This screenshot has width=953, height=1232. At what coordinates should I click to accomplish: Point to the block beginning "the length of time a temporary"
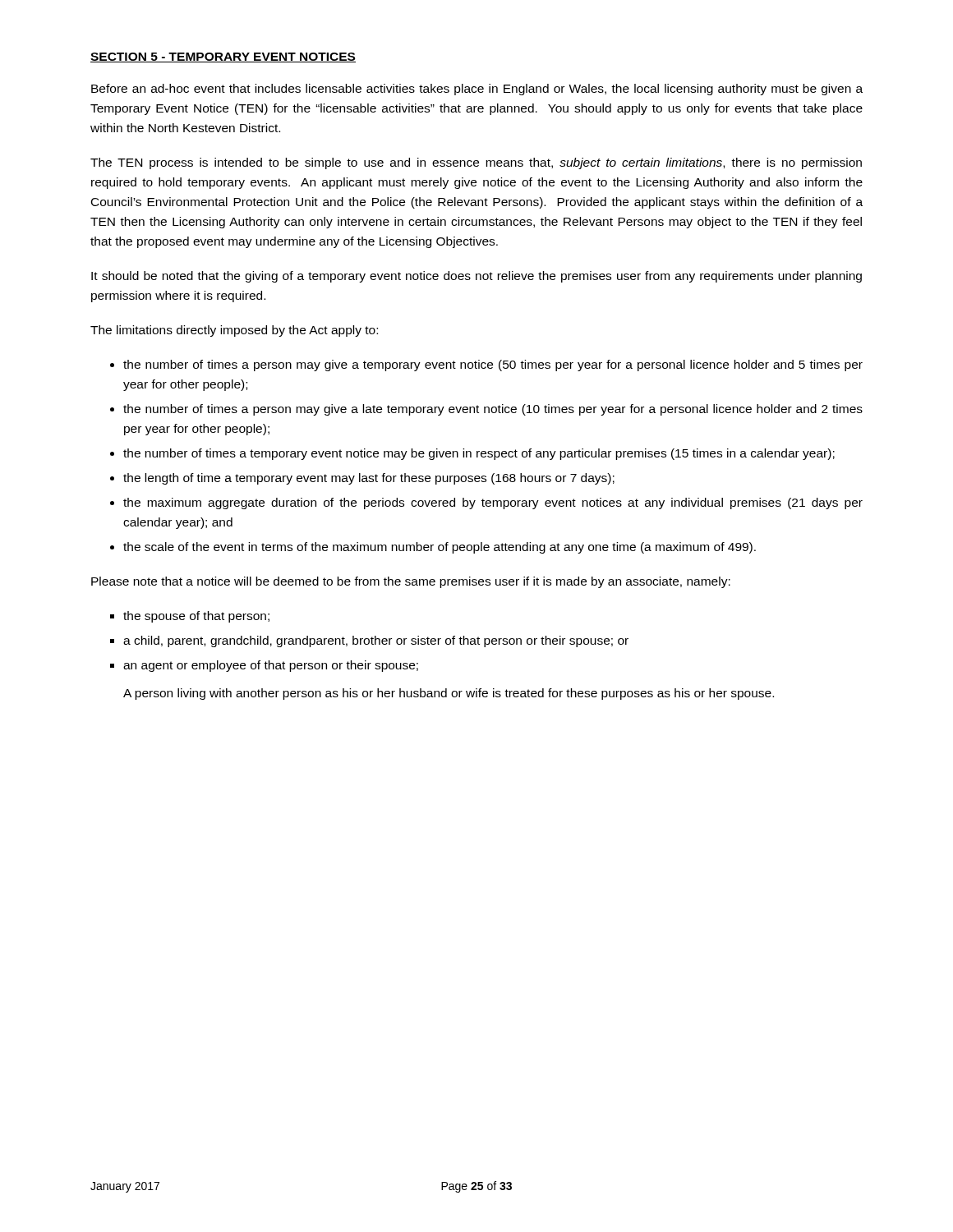click(369, 478)
